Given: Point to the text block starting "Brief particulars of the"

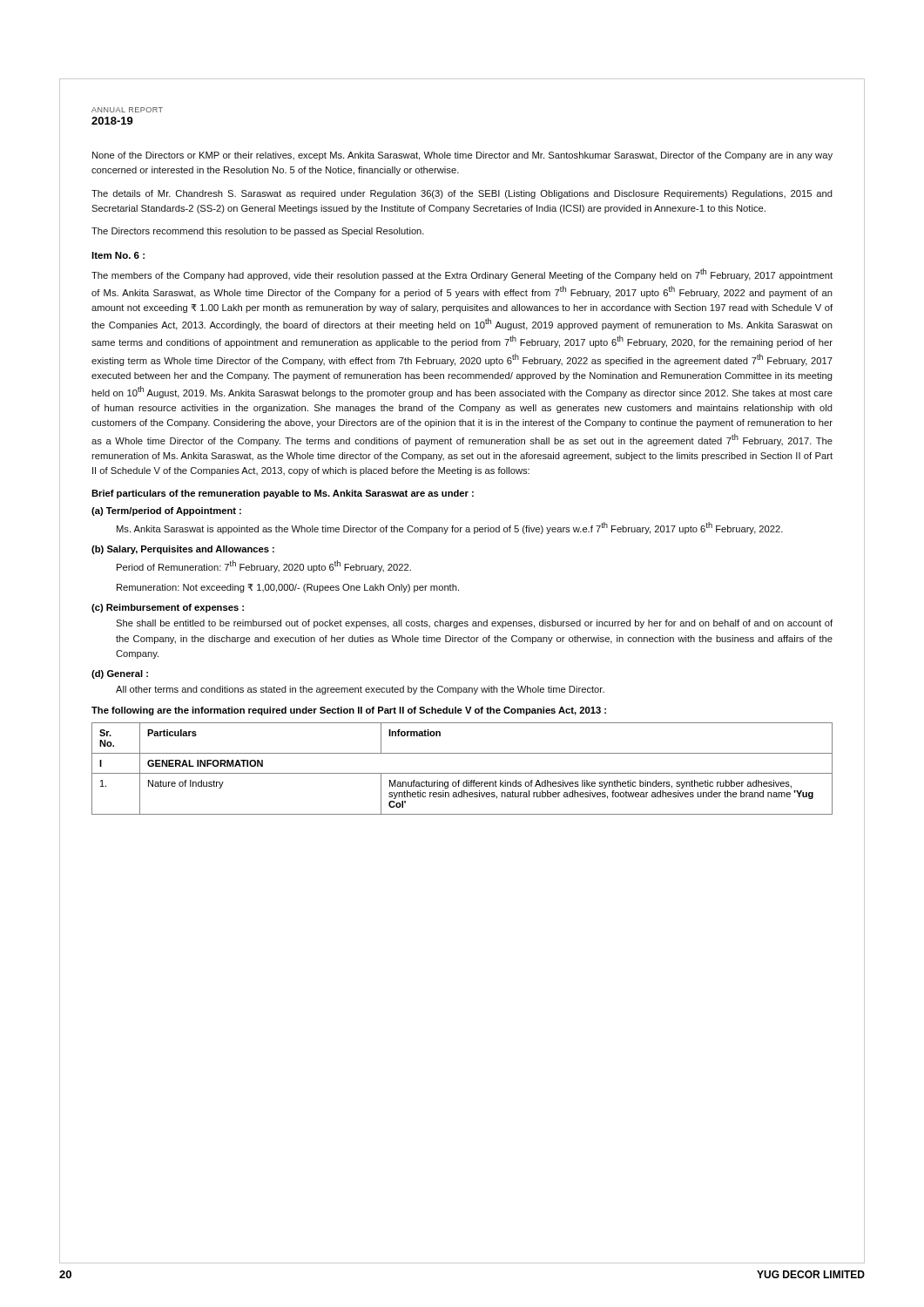Looking at the screenshot, I should [283, 493].
